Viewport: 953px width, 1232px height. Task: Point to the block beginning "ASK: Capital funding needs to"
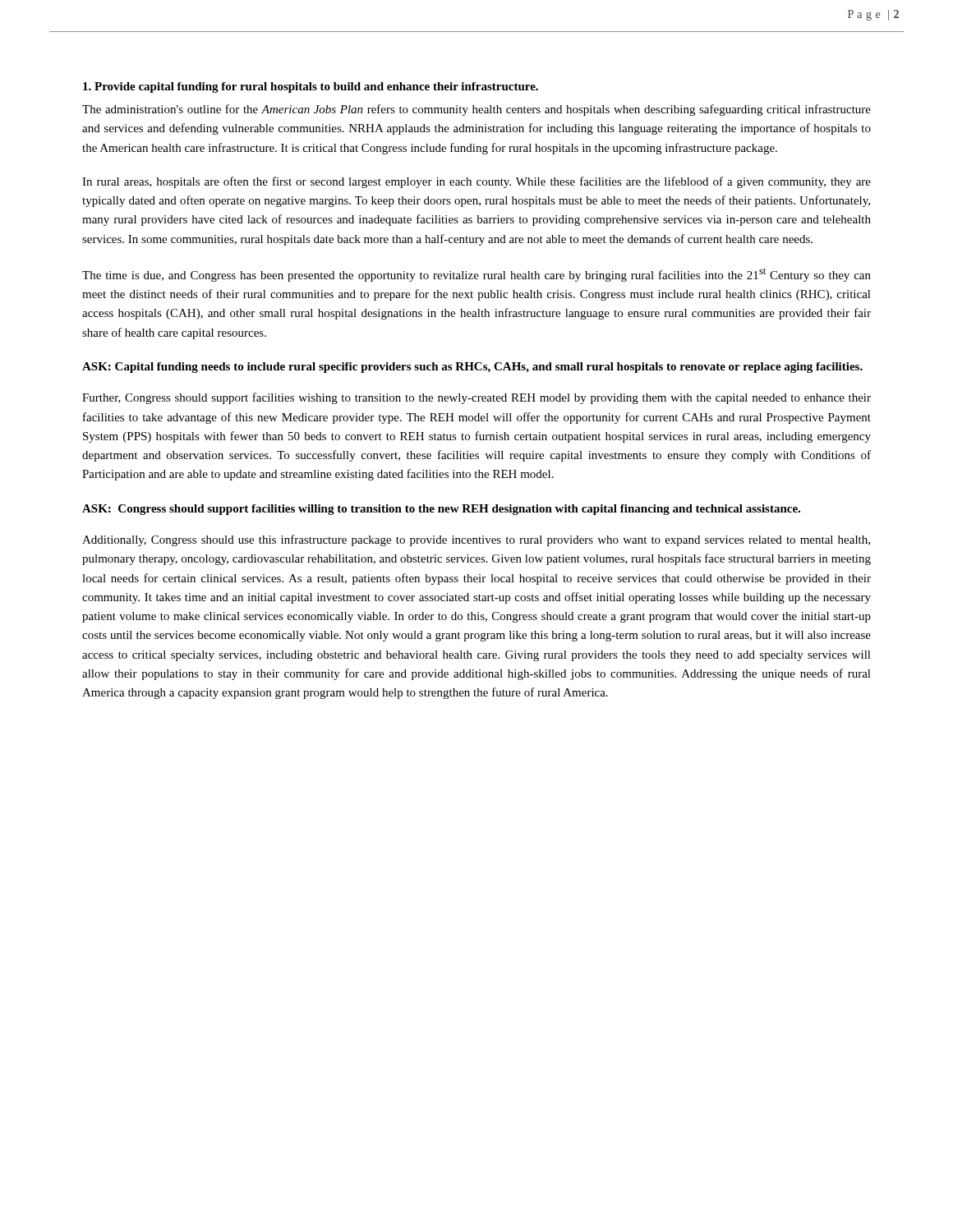coord(472,366)
